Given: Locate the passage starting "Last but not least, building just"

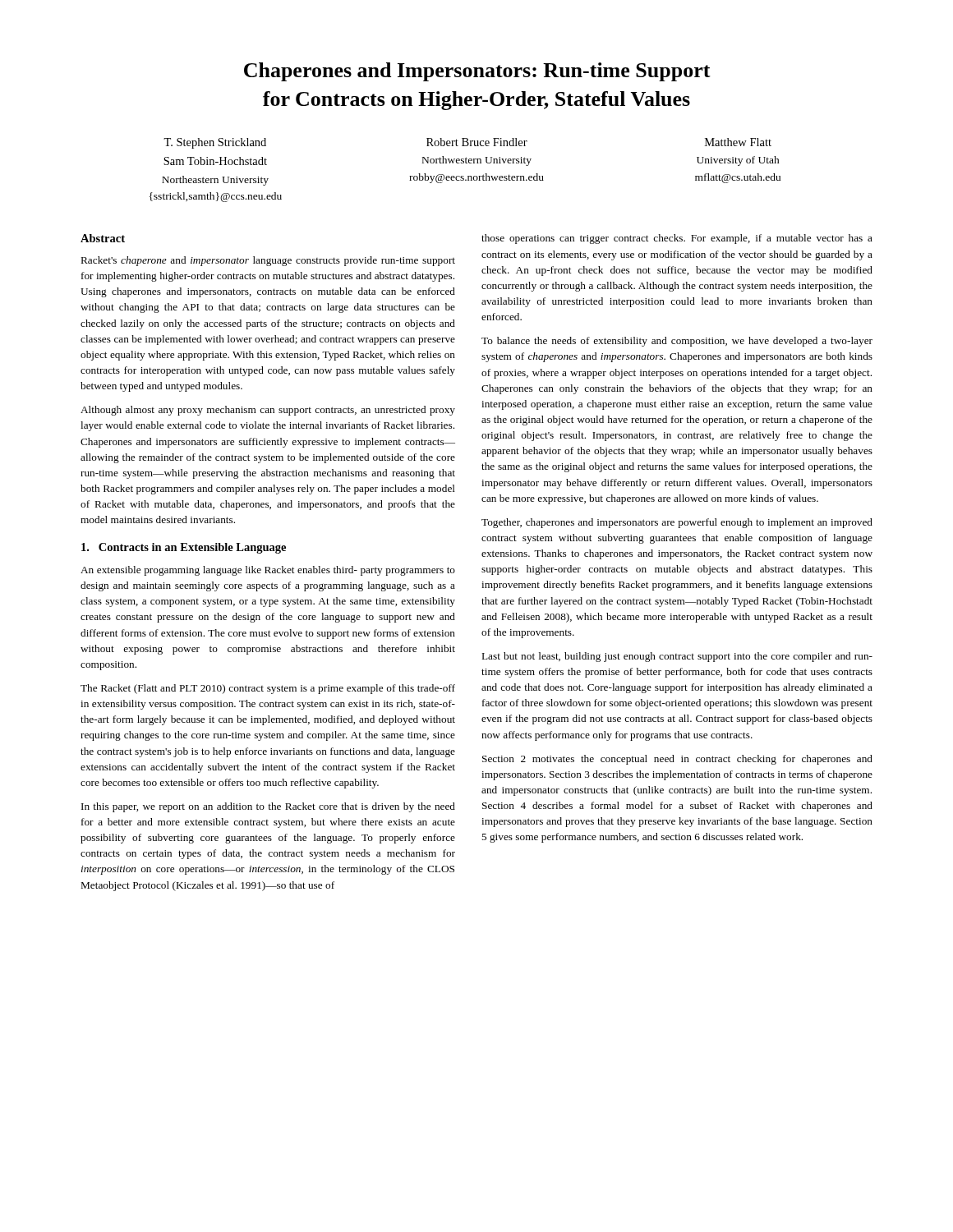Looking at the screenshot, I should click(677, 695).
